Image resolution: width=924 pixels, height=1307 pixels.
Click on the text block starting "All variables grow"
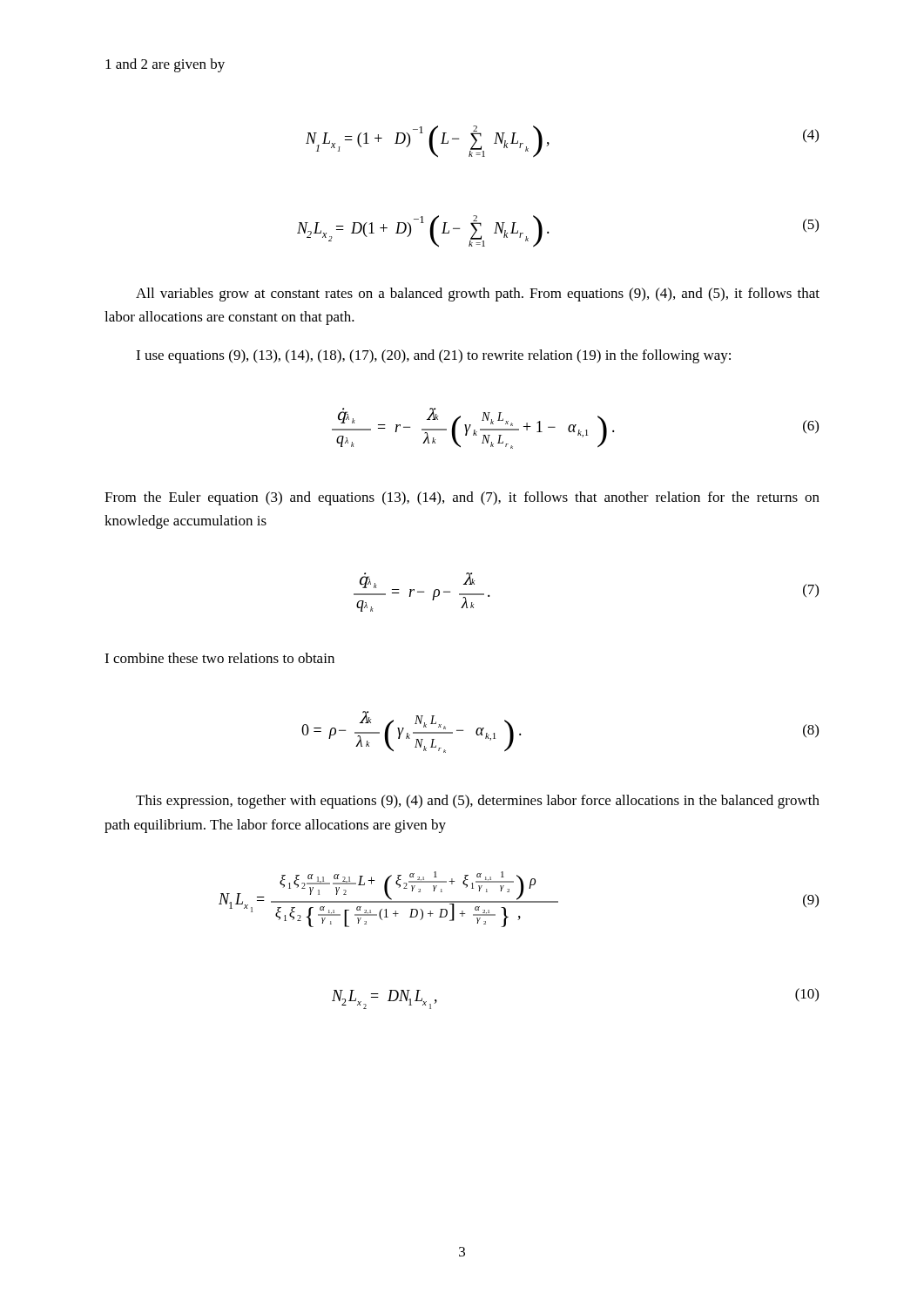[x=462, y=305]
